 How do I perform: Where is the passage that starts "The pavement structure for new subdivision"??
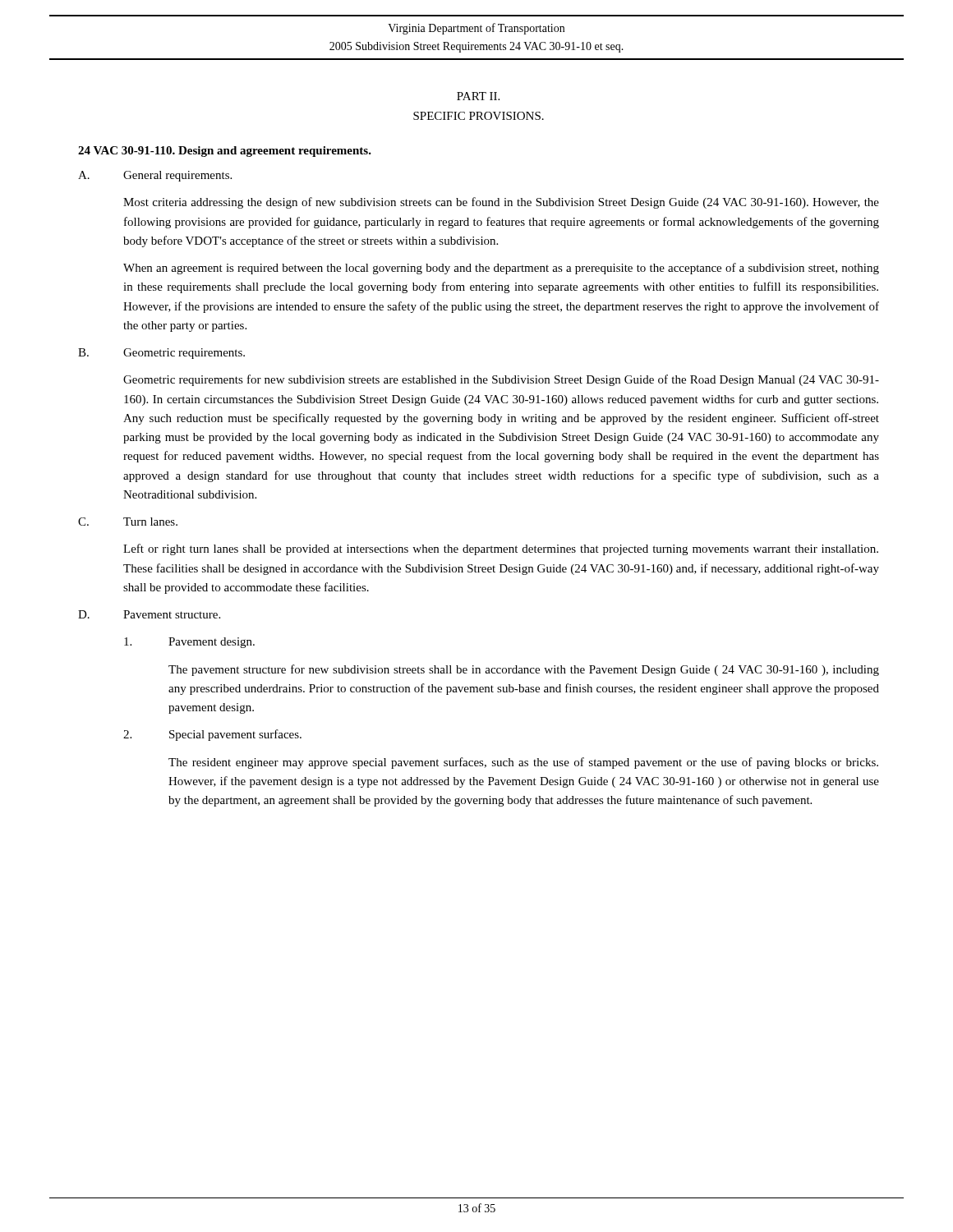524,688
